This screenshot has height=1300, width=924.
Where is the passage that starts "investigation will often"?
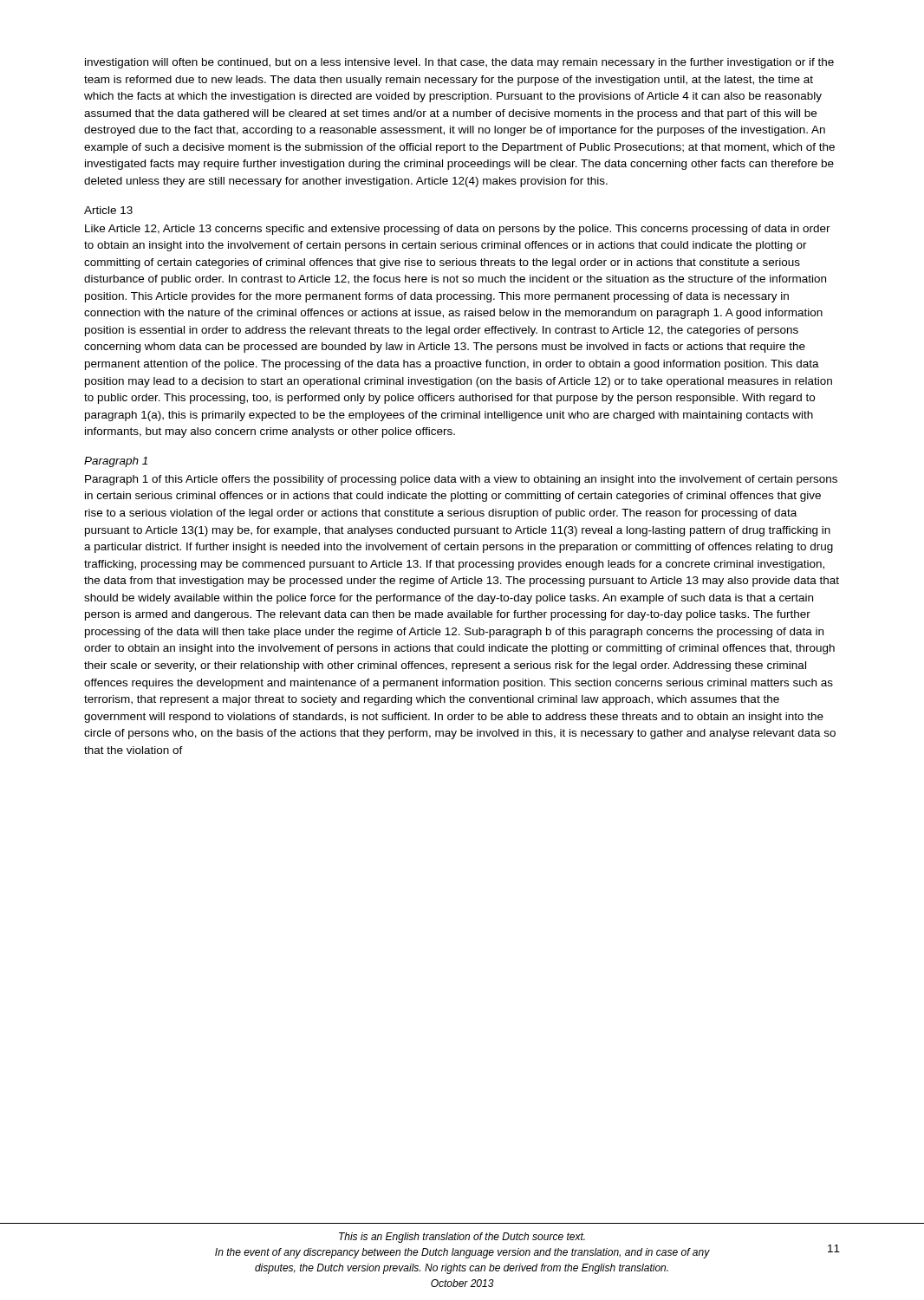pos(460,121)
